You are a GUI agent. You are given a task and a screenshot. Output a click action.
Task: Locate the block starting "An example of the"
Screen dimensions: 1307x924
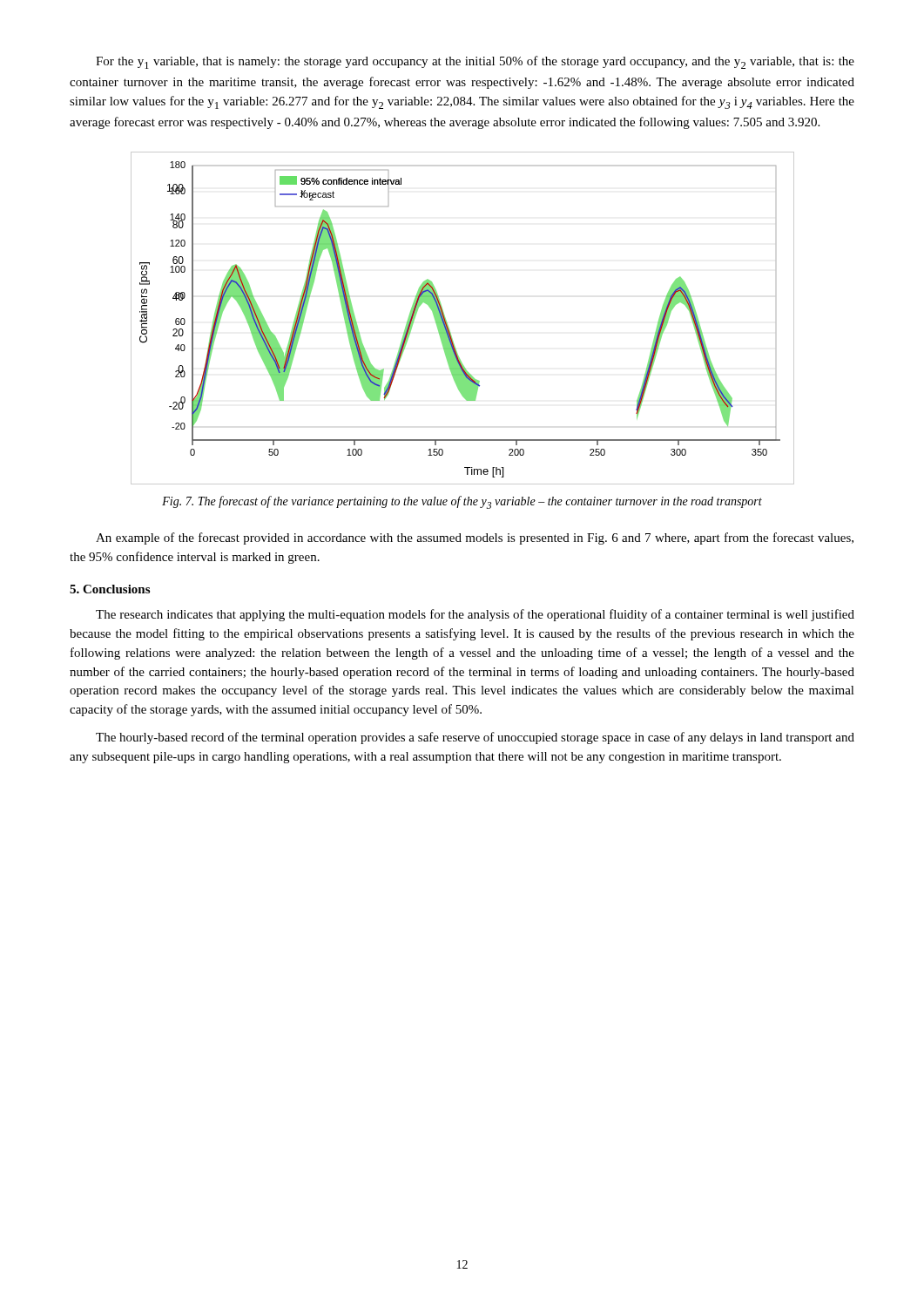click(462, 548)
